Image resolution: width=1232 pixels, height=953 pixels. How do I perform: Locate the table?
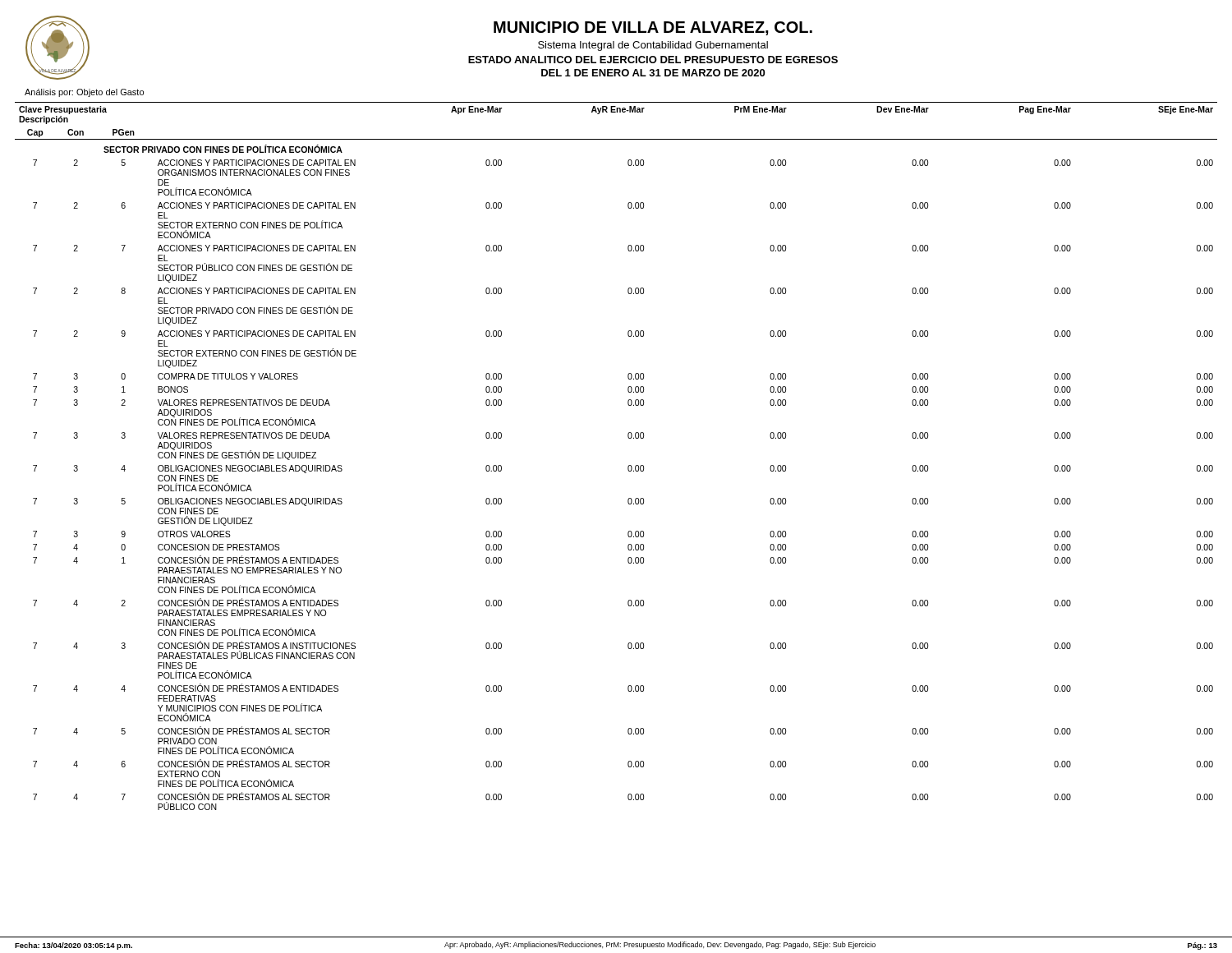(616, 458)
